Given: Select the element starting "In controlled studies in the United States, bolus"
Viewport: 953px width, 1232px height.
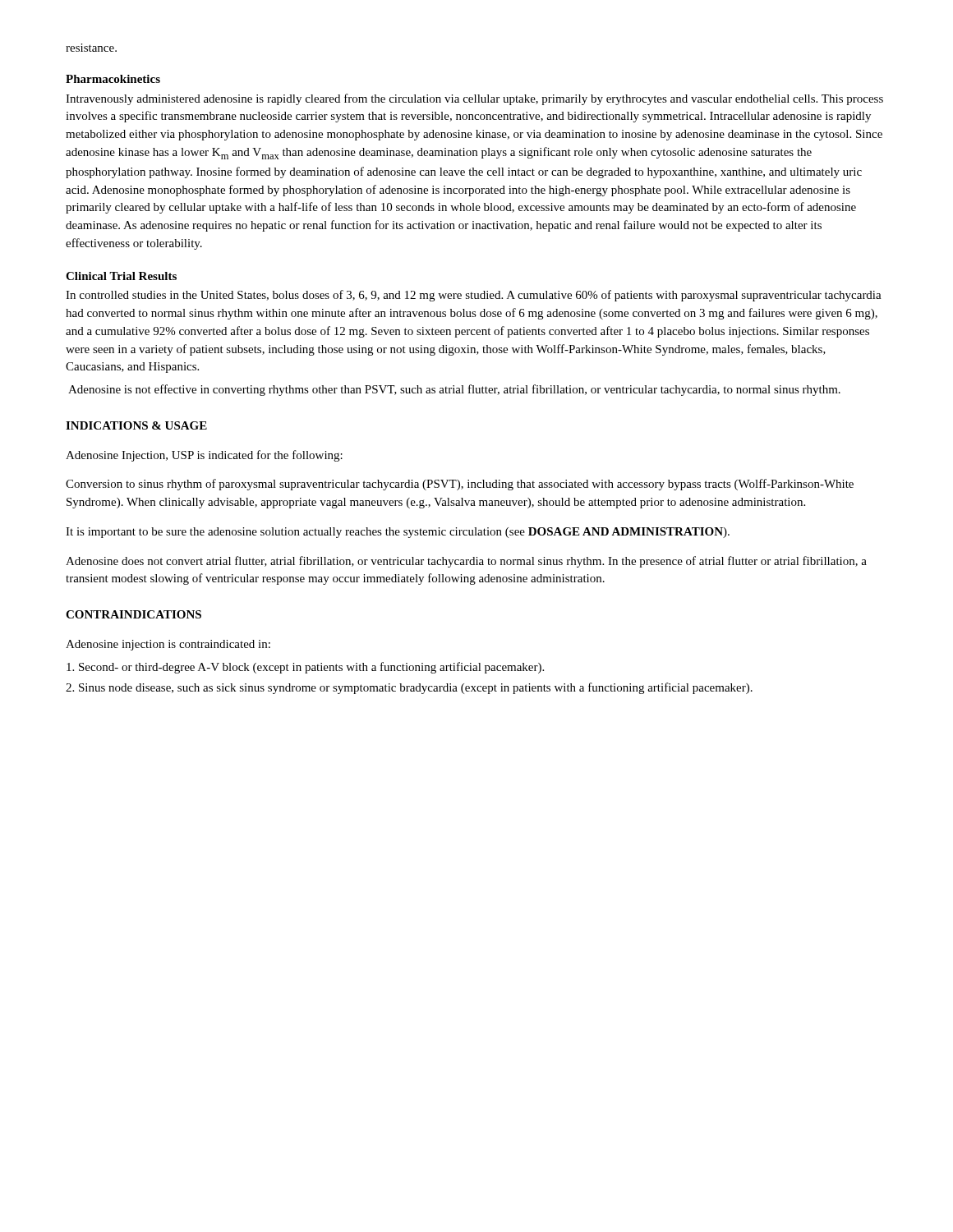Looking at the screenshot, I should point(476,332).
